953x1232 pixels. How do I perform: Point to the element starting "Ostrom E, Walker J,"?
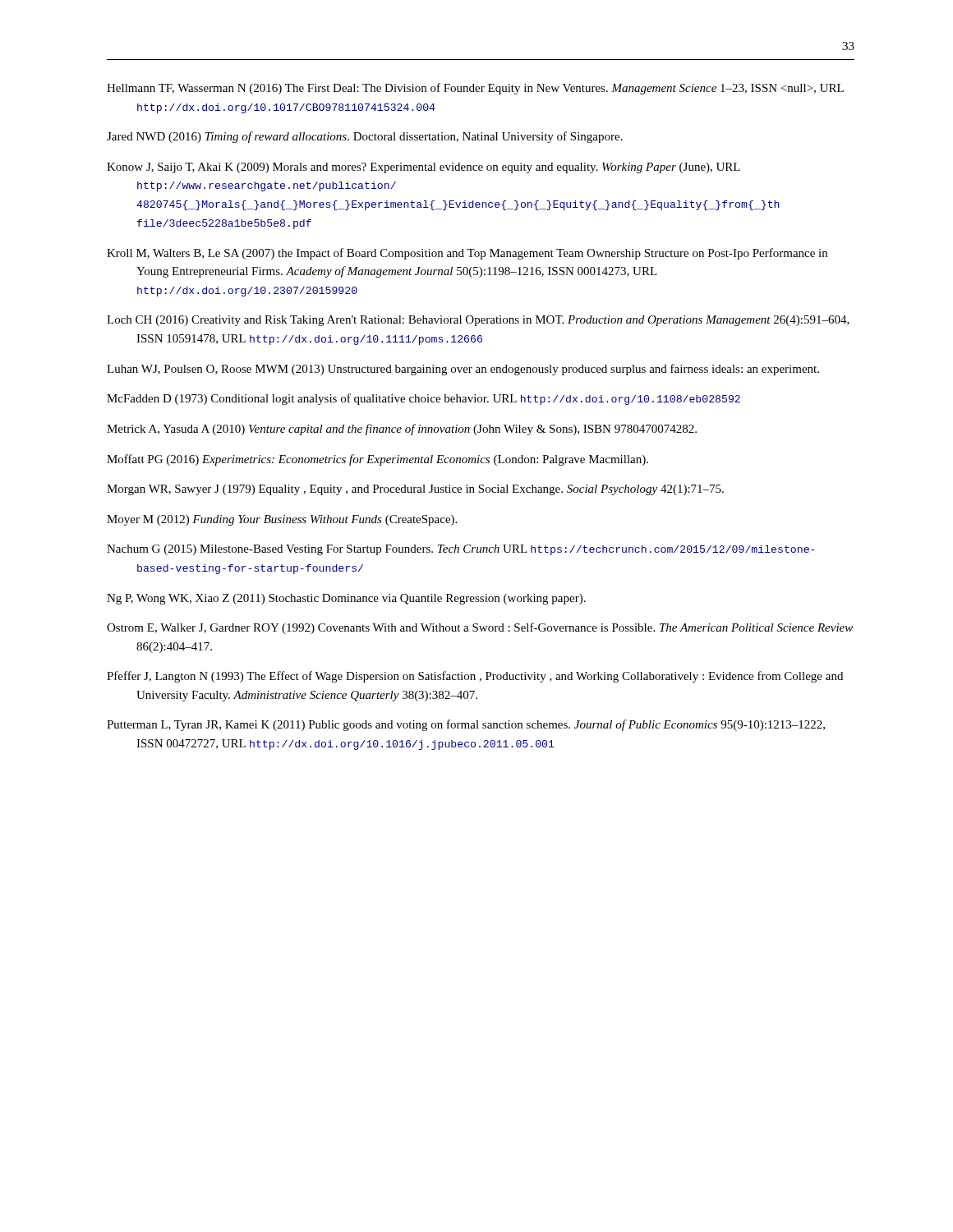click(480, 637)
